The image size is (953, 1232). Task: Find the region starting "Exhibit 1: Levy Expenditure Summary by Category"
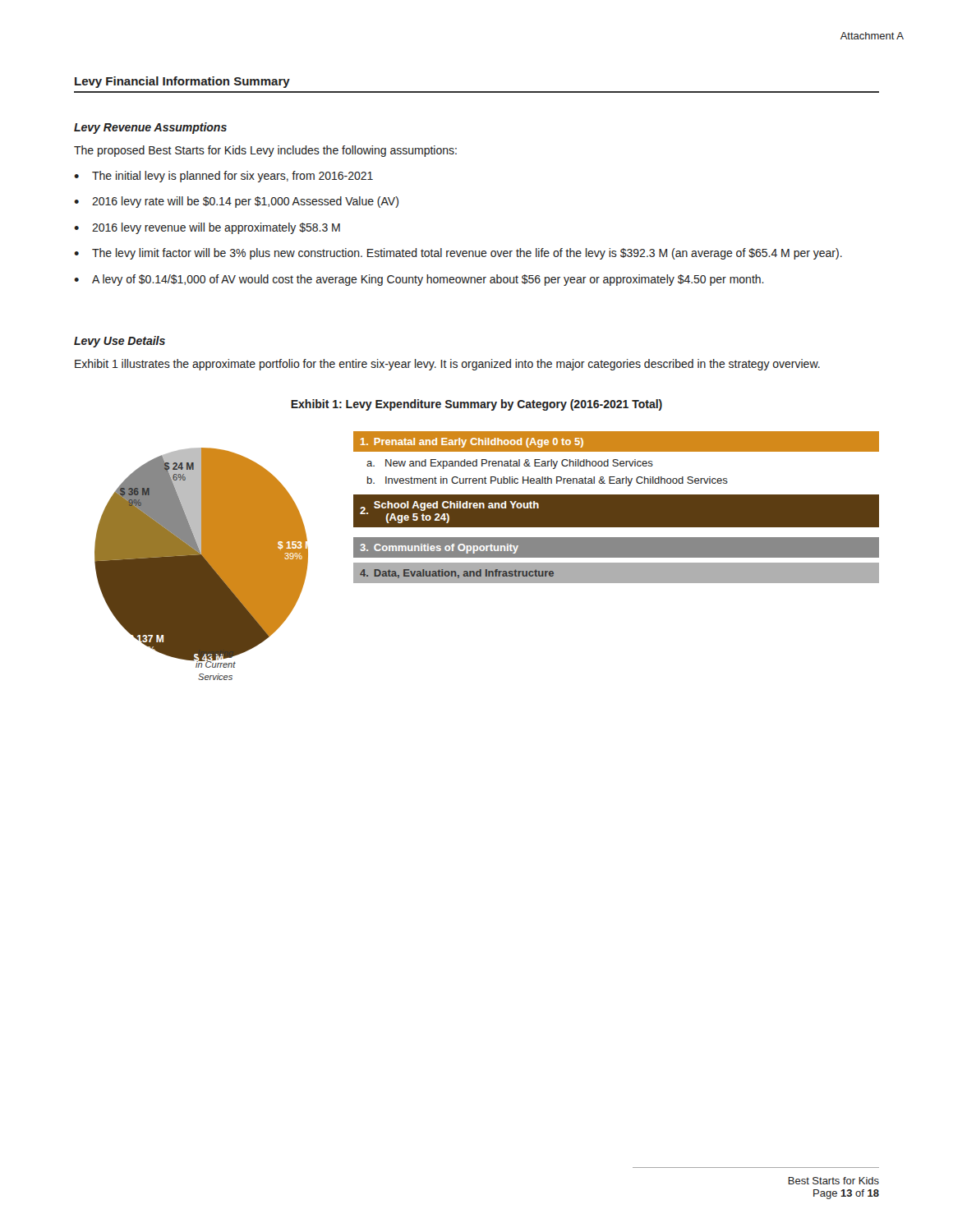pos(476,404)
